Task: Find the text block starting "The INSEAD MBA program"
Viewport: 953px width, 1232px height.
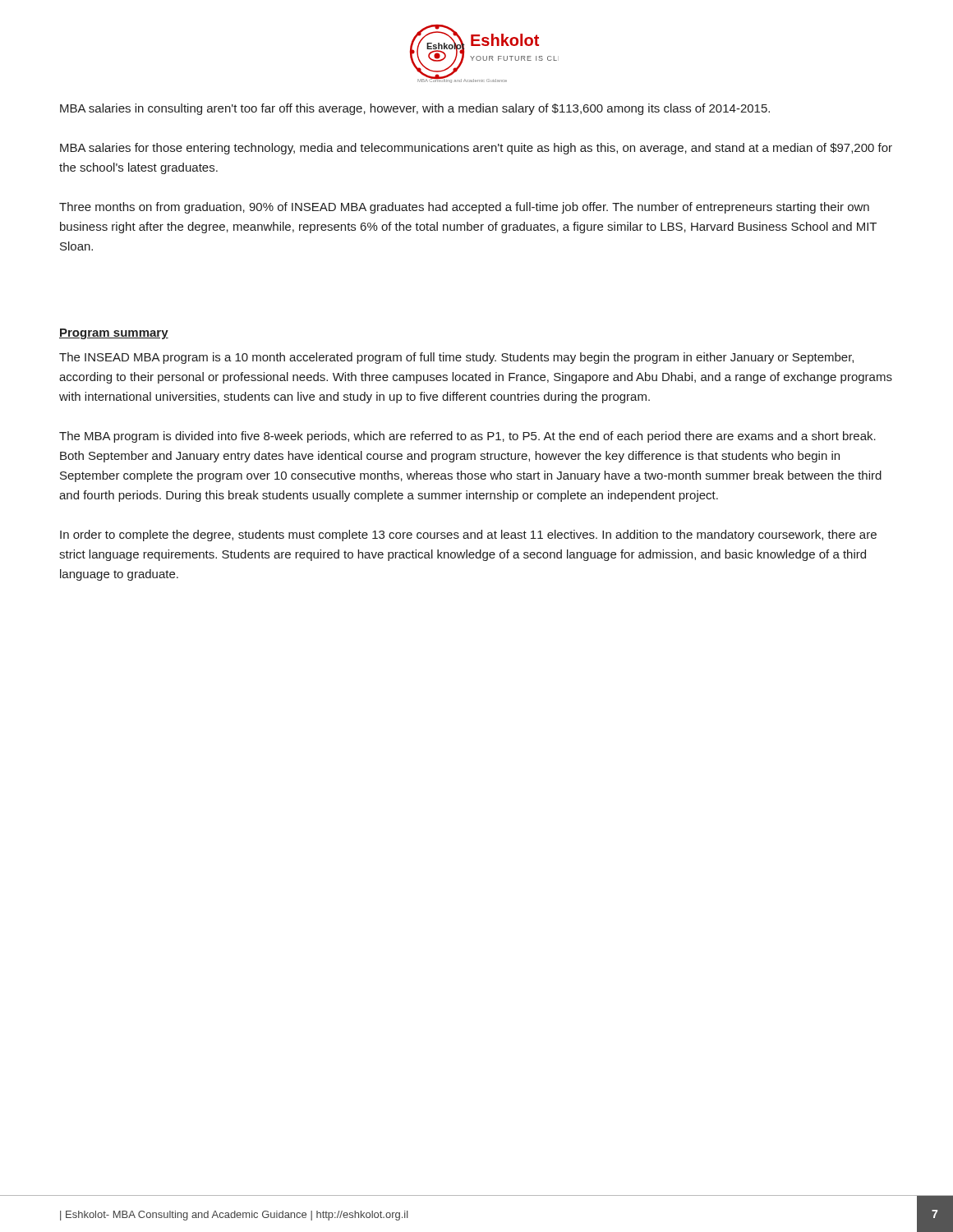Action: pyautogui.click(x=476, y=377)
